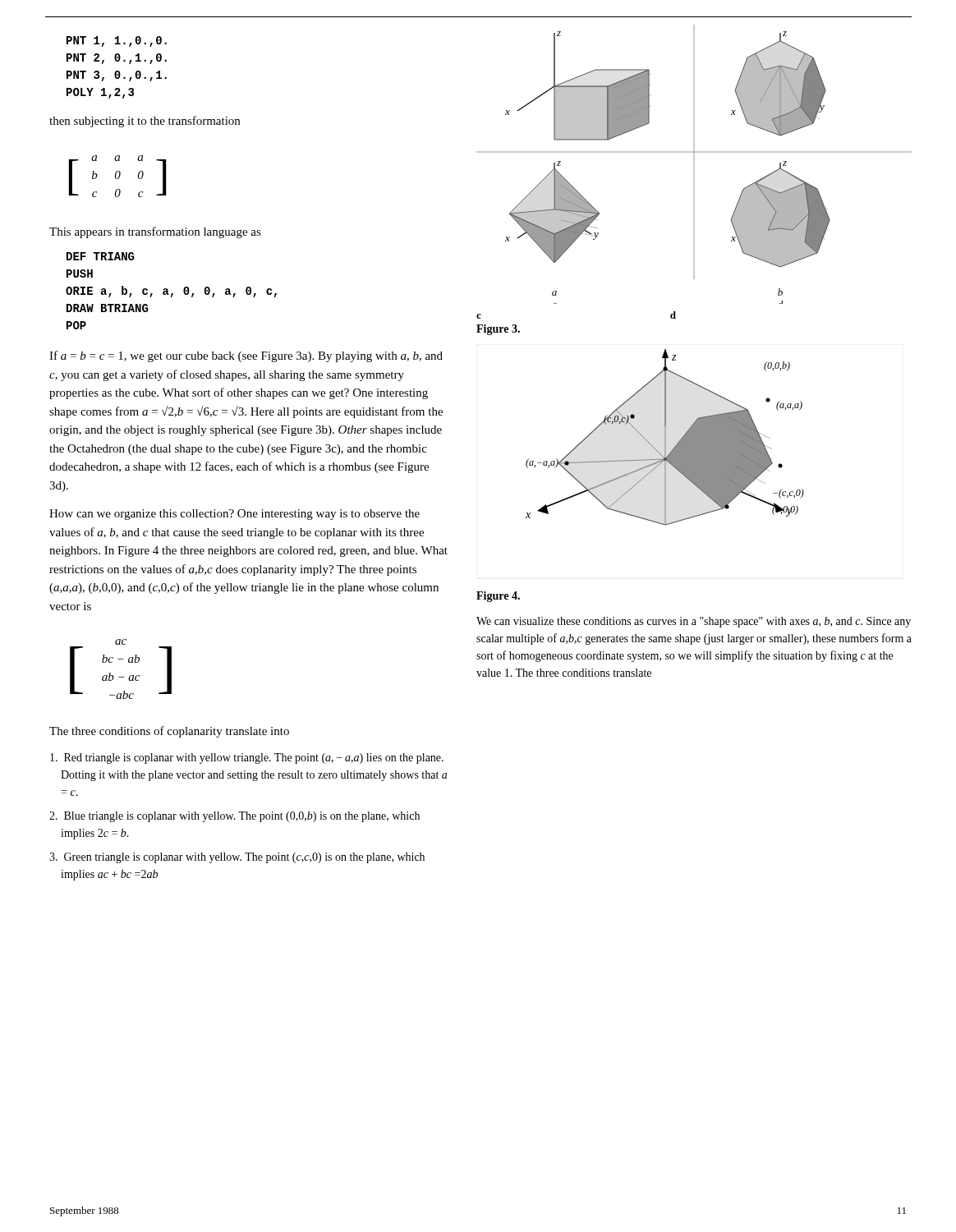Select the caption that says "cd Figure 3."
956x1232 pixels.
(478, 315)
